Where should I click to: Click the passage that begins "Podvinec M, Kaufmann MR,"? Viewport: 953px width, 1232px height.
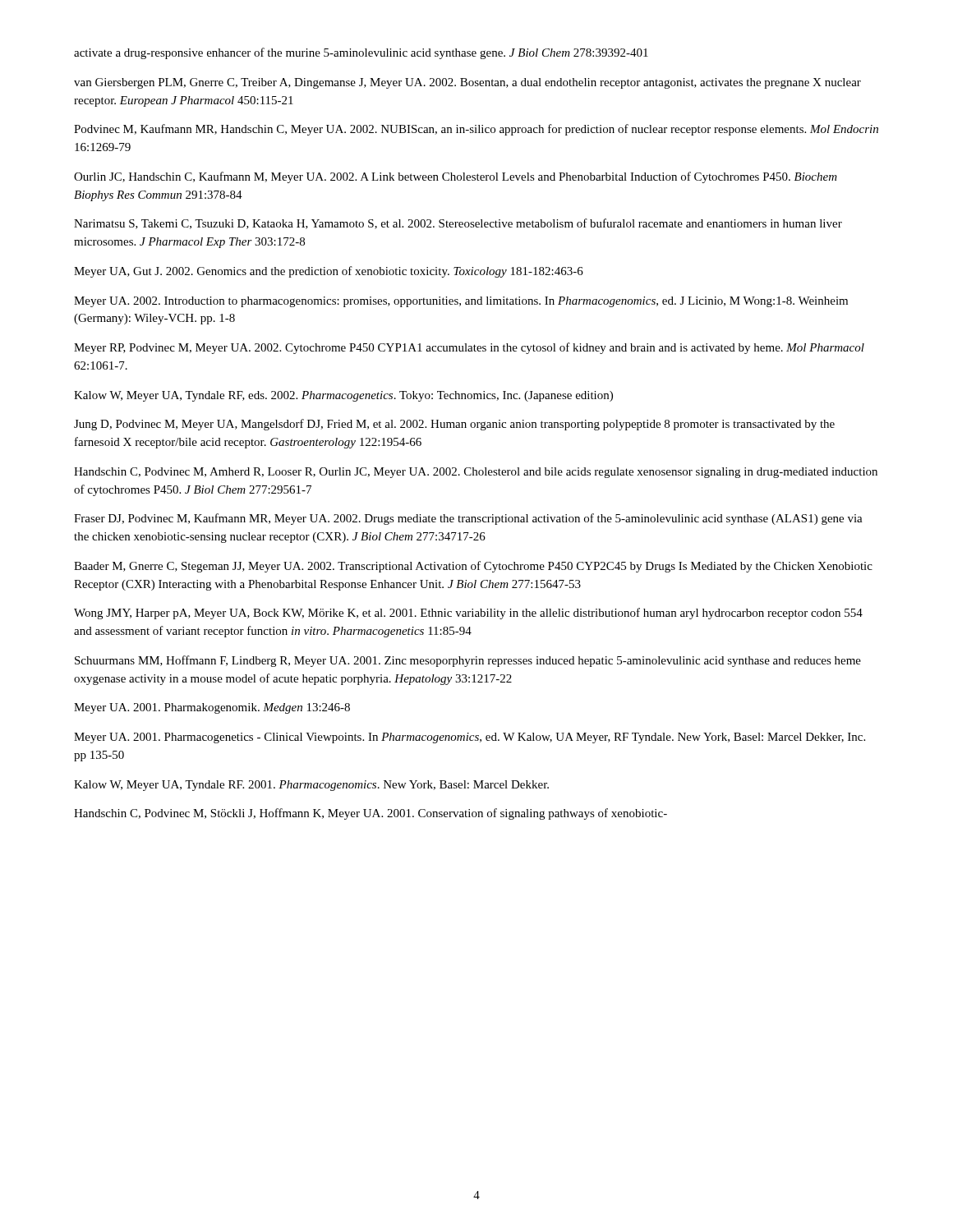(x=476, y=138)
